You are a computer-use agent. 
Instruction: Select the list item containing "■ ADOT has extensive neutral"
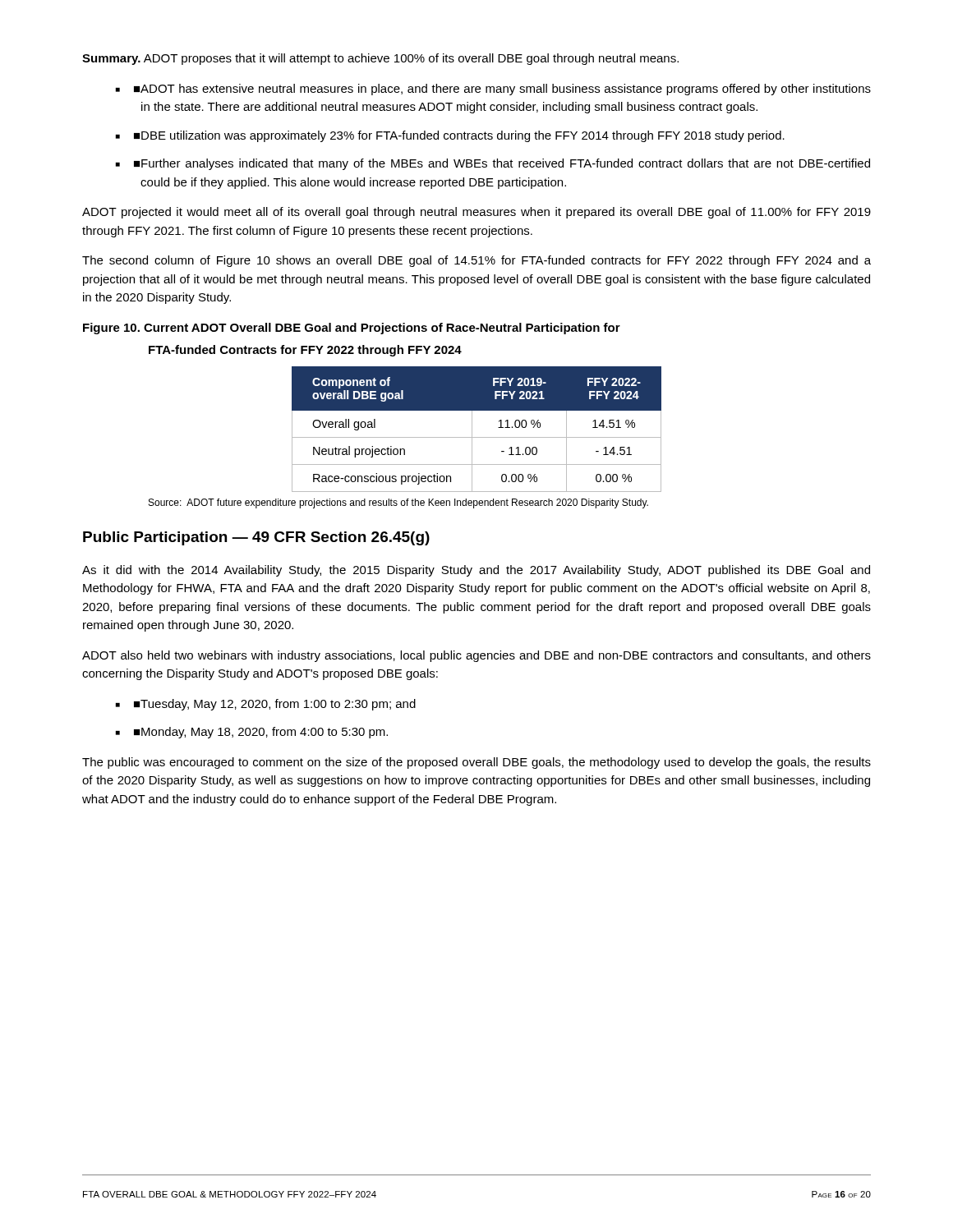tap(502, 98)
